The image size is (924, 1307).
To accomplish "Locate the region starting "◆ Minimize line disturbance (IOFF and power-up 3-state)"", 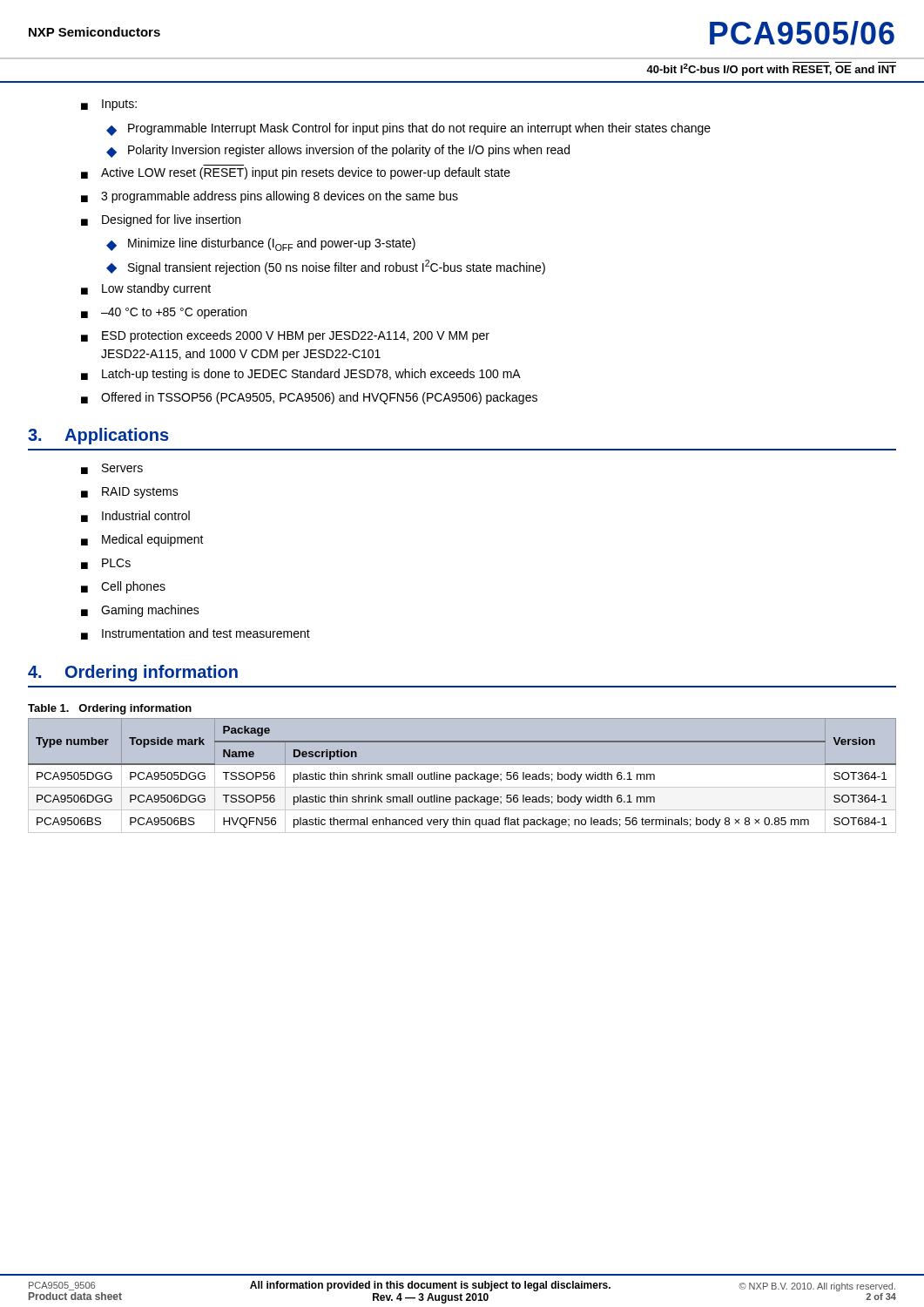I will click(261, 245).
